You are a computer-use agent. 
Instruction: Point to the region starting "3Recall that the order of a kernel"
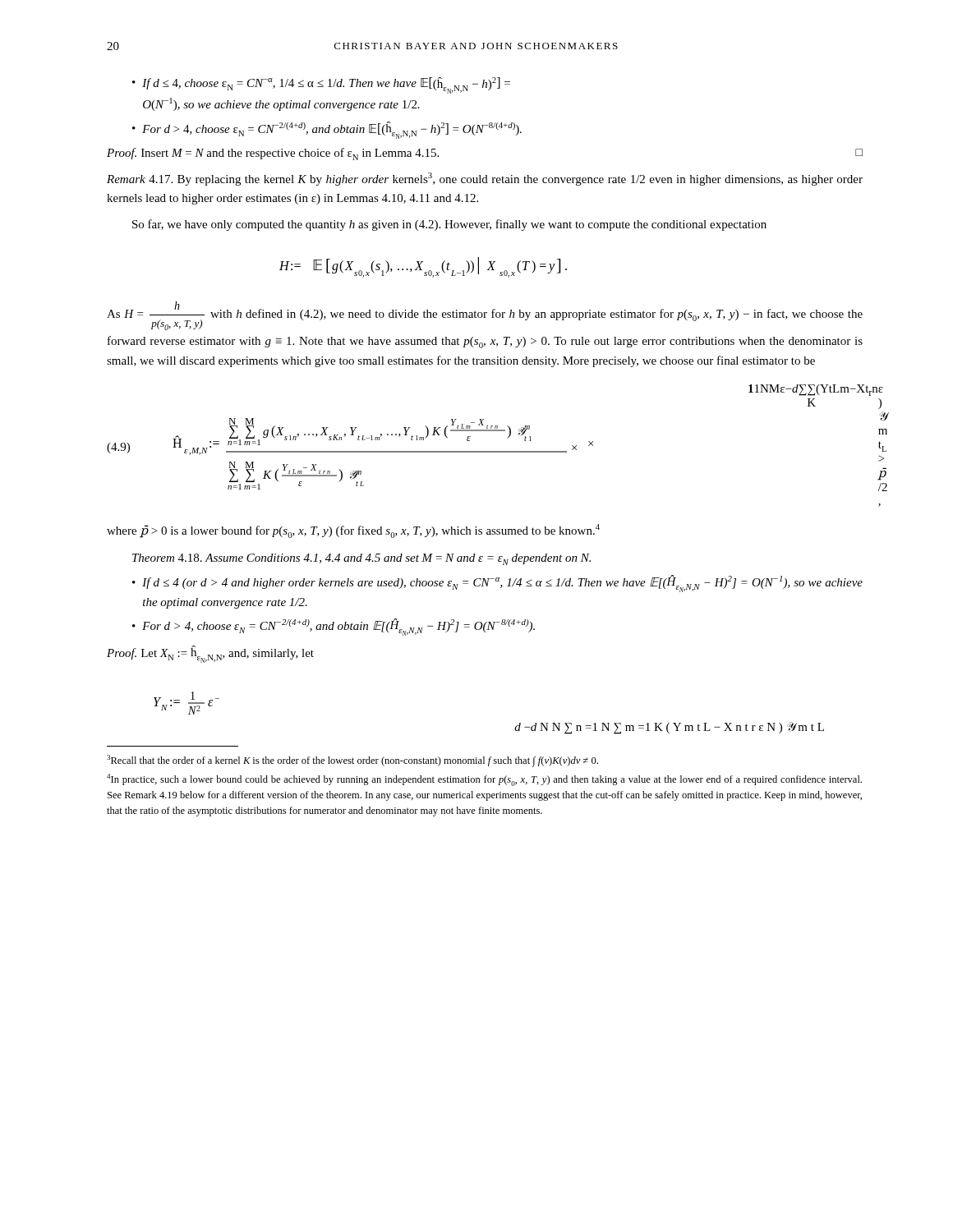point(353,759)
